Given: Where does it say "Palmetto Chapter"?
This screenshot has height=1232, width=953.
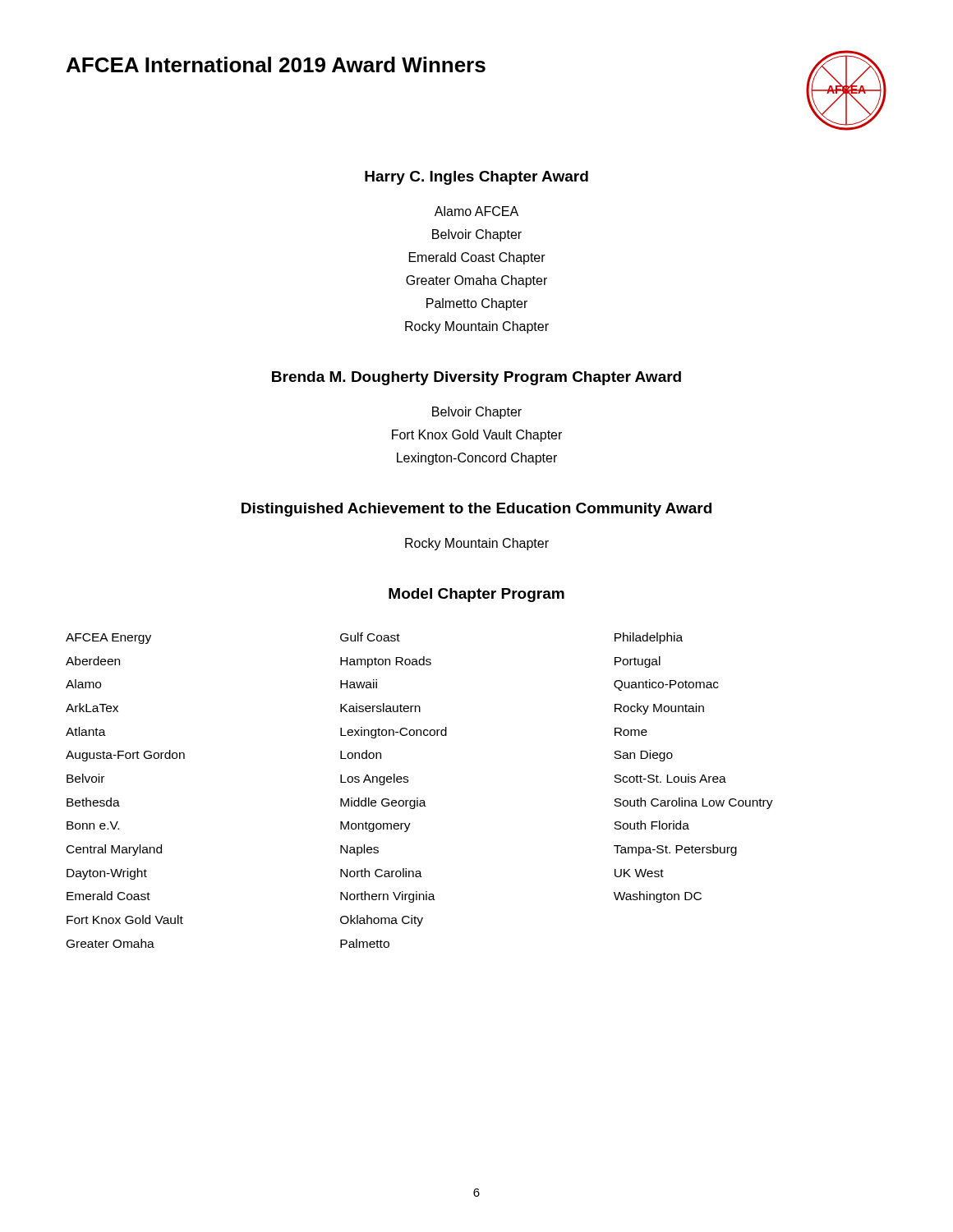Looking at the screenshot, I should point(476,304).
